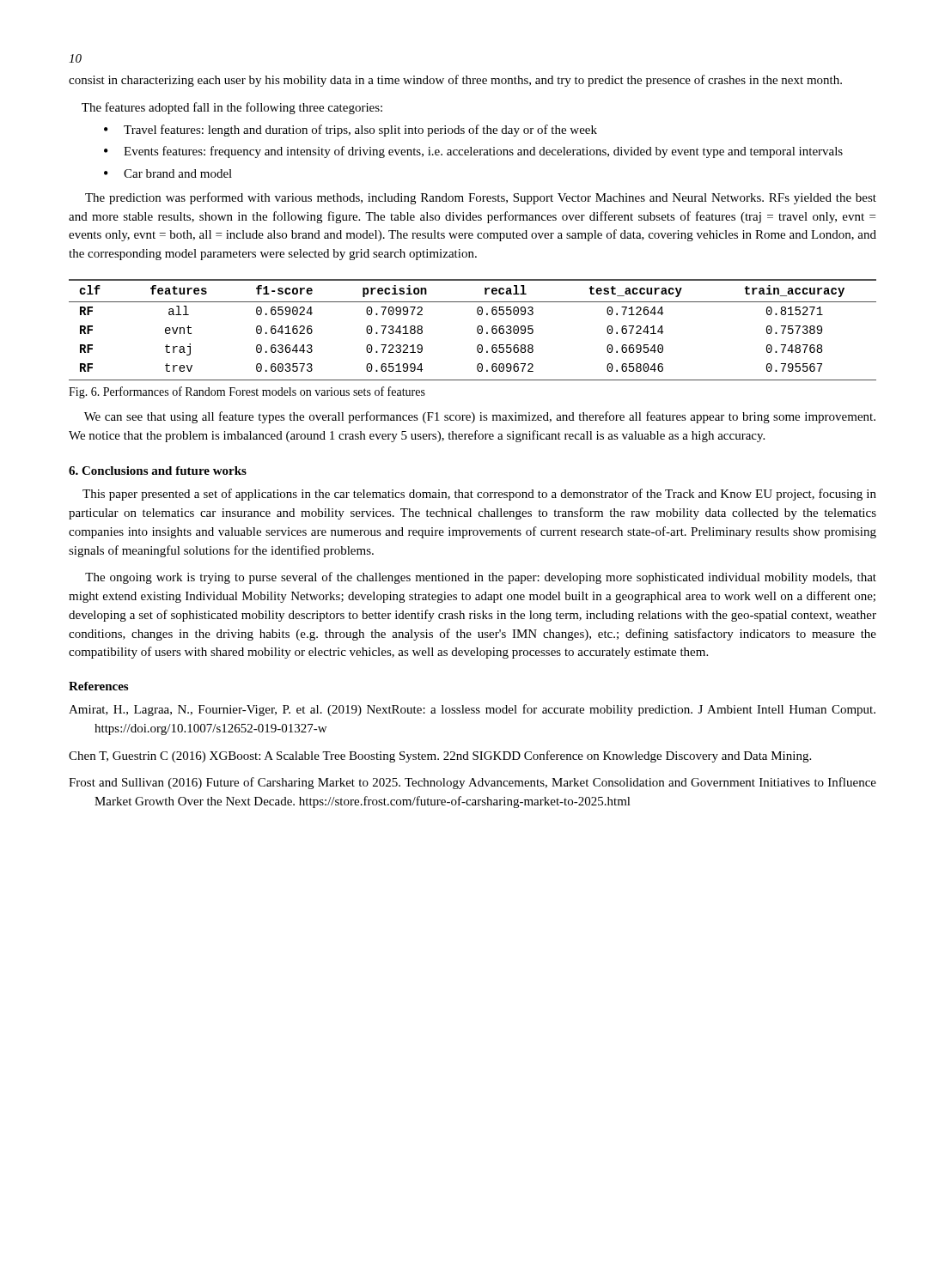The image size is (945, 1288).
Task: Find the text block with the text "The features adopted fall in"
Action: click(226, 107)
